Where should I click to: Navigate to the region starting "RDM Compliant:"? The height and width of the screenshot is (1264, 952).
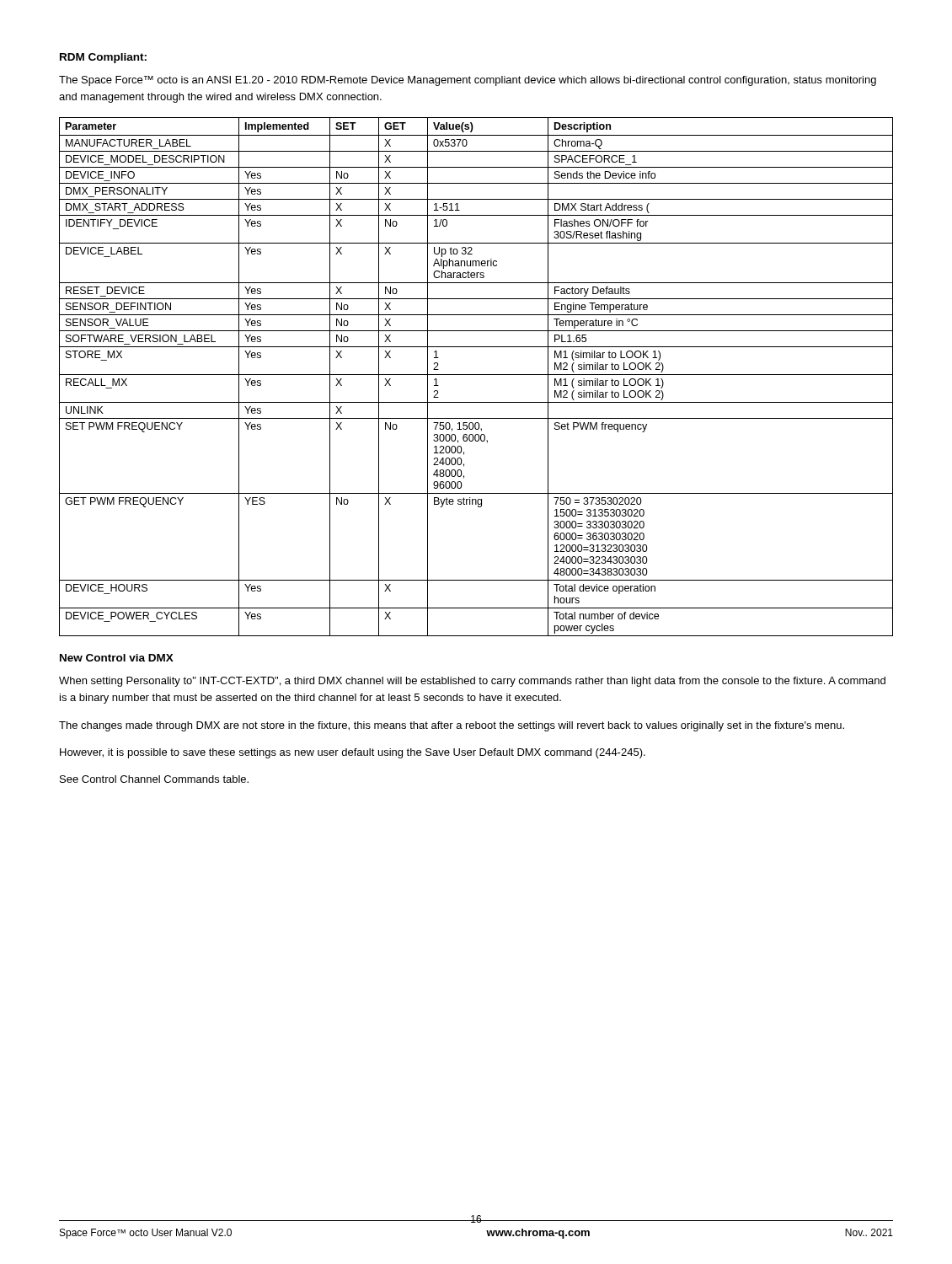coord(103,57)
